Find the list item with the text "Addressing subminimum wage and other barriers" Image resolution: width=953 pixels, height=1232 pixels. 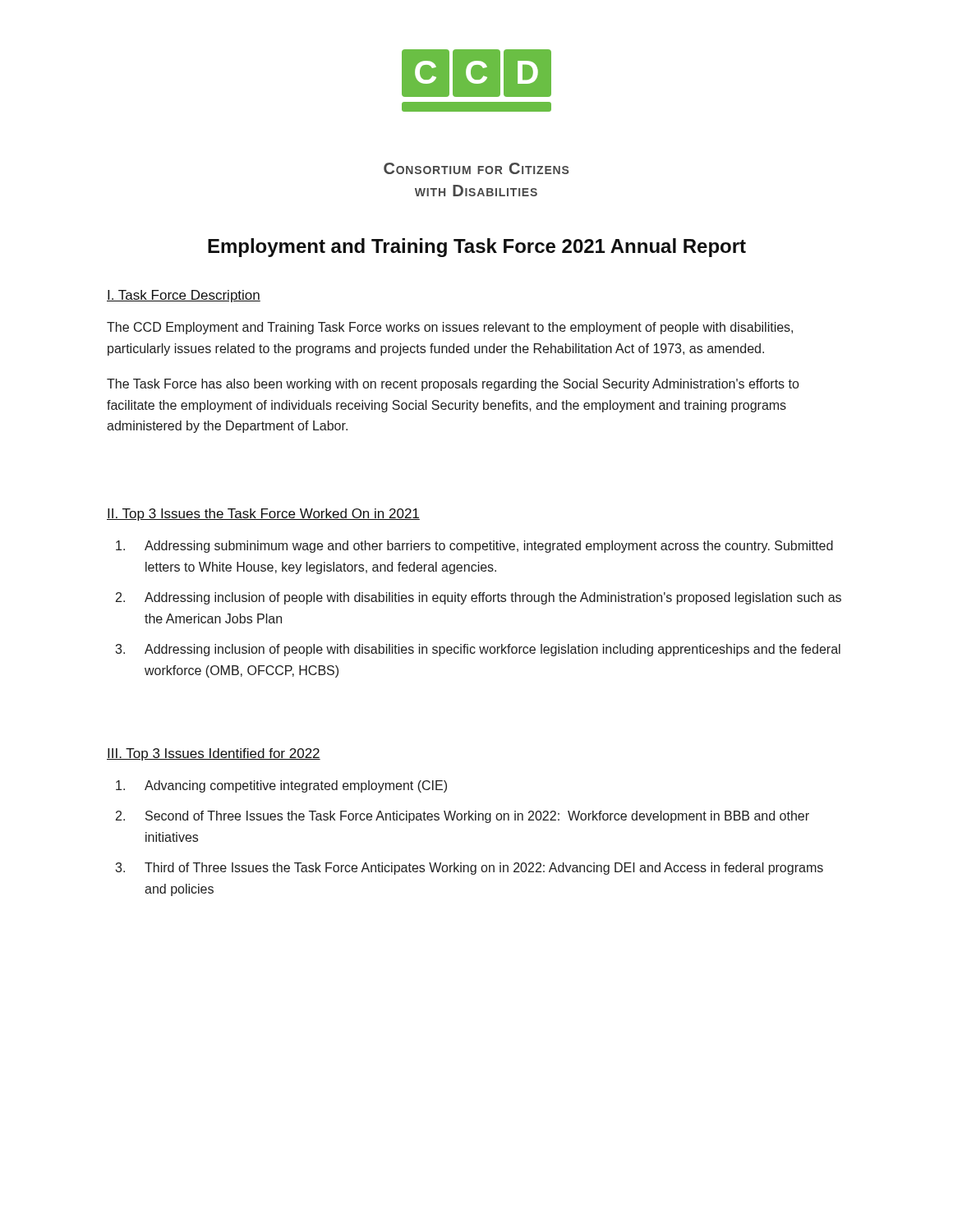click(x=489, y=556)
